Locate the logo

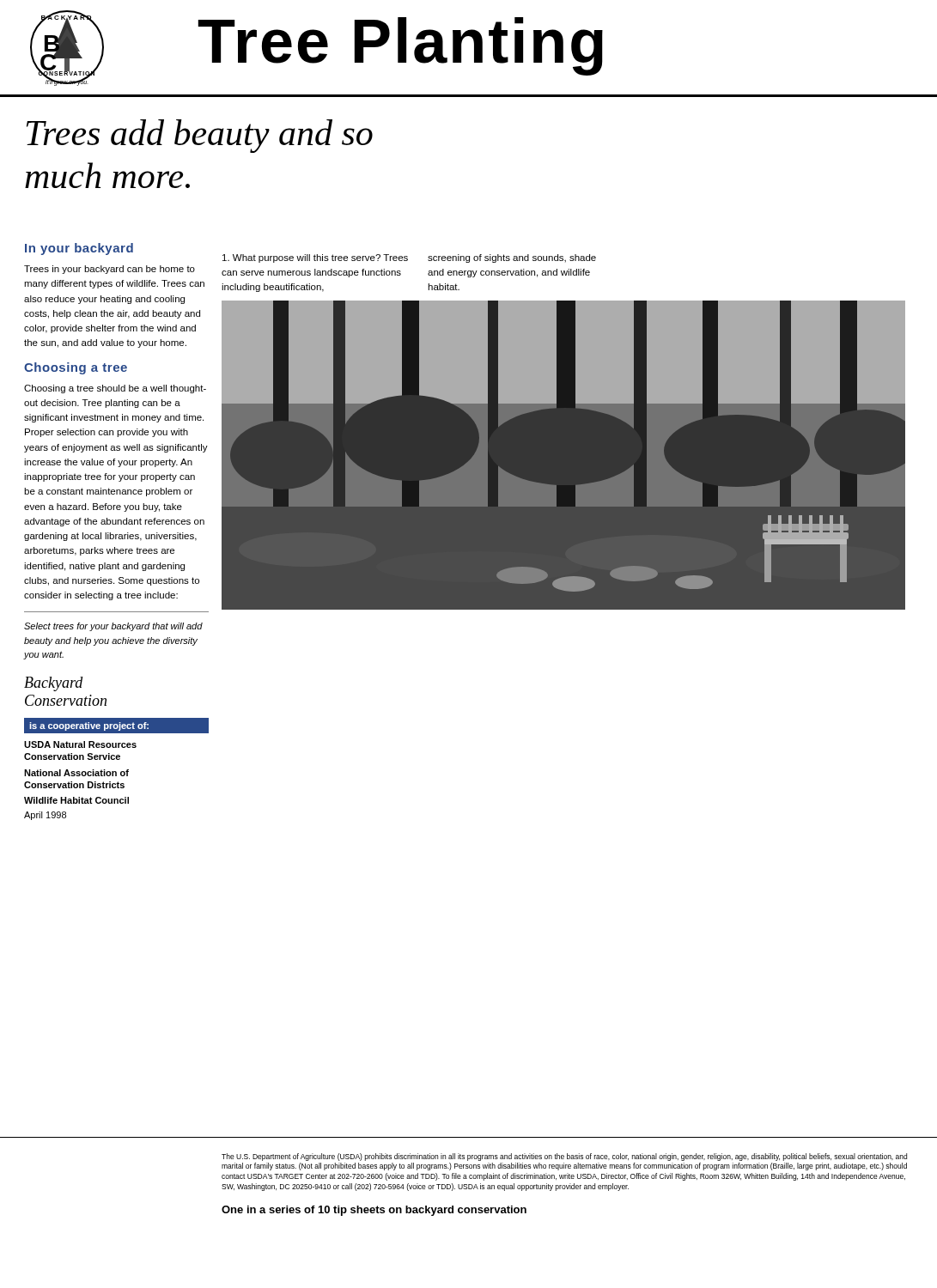(110, 47)
